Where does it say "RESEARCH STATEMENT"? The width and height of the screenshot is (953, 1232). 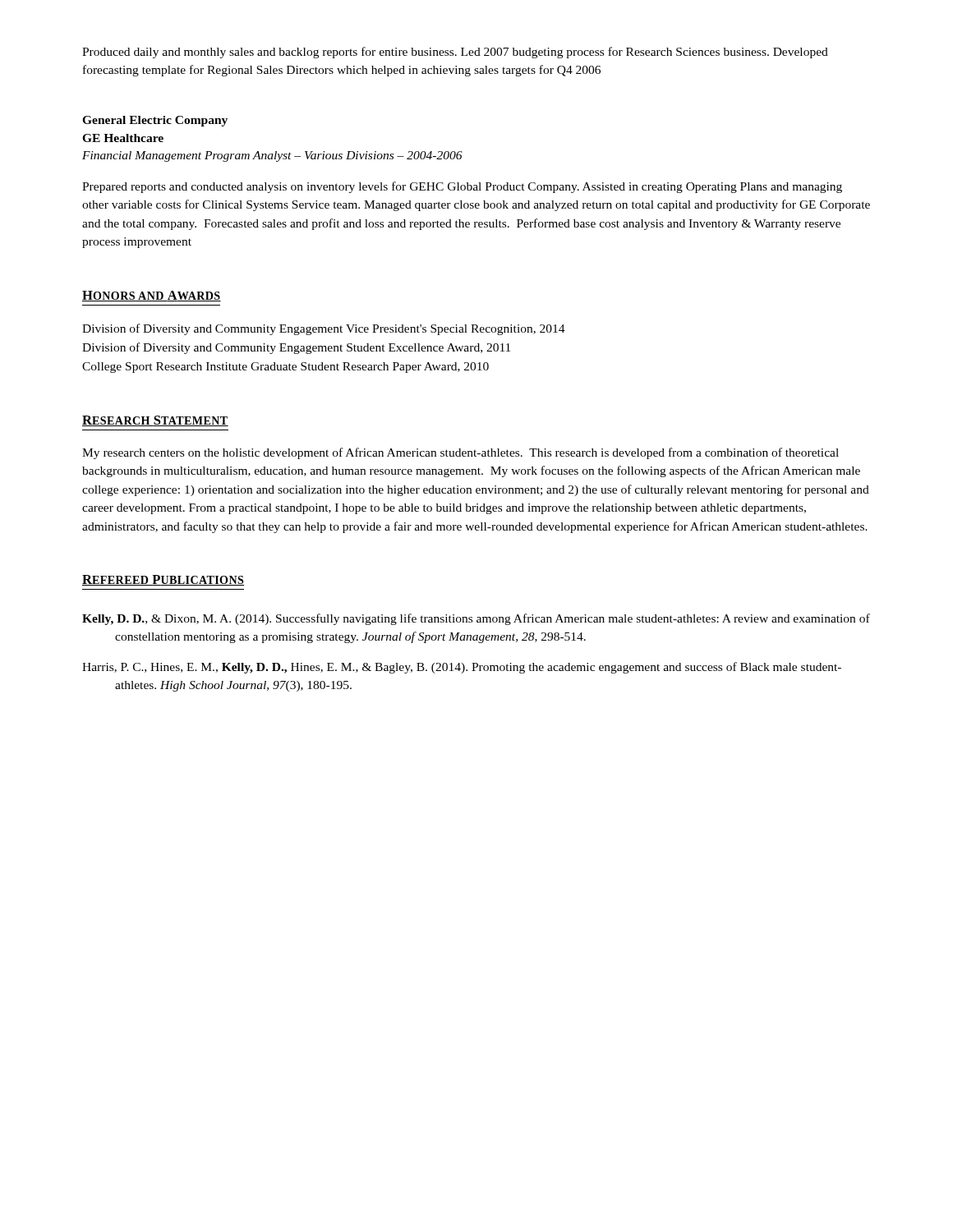[155, 421]
